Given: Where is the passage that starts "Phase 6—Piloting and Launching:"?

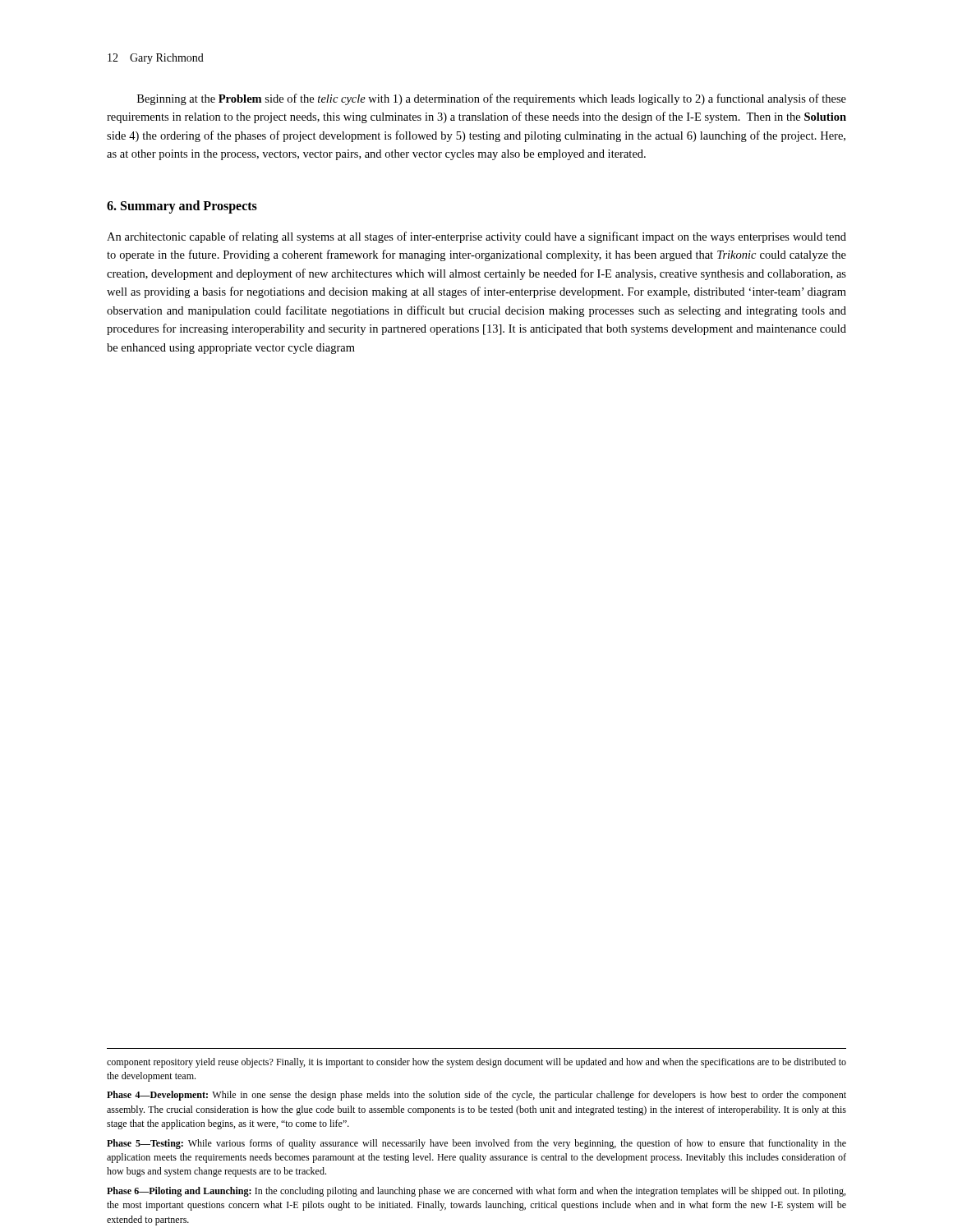Looking at the screenshot, I should pyautogui.click(x=476, y=1205).
